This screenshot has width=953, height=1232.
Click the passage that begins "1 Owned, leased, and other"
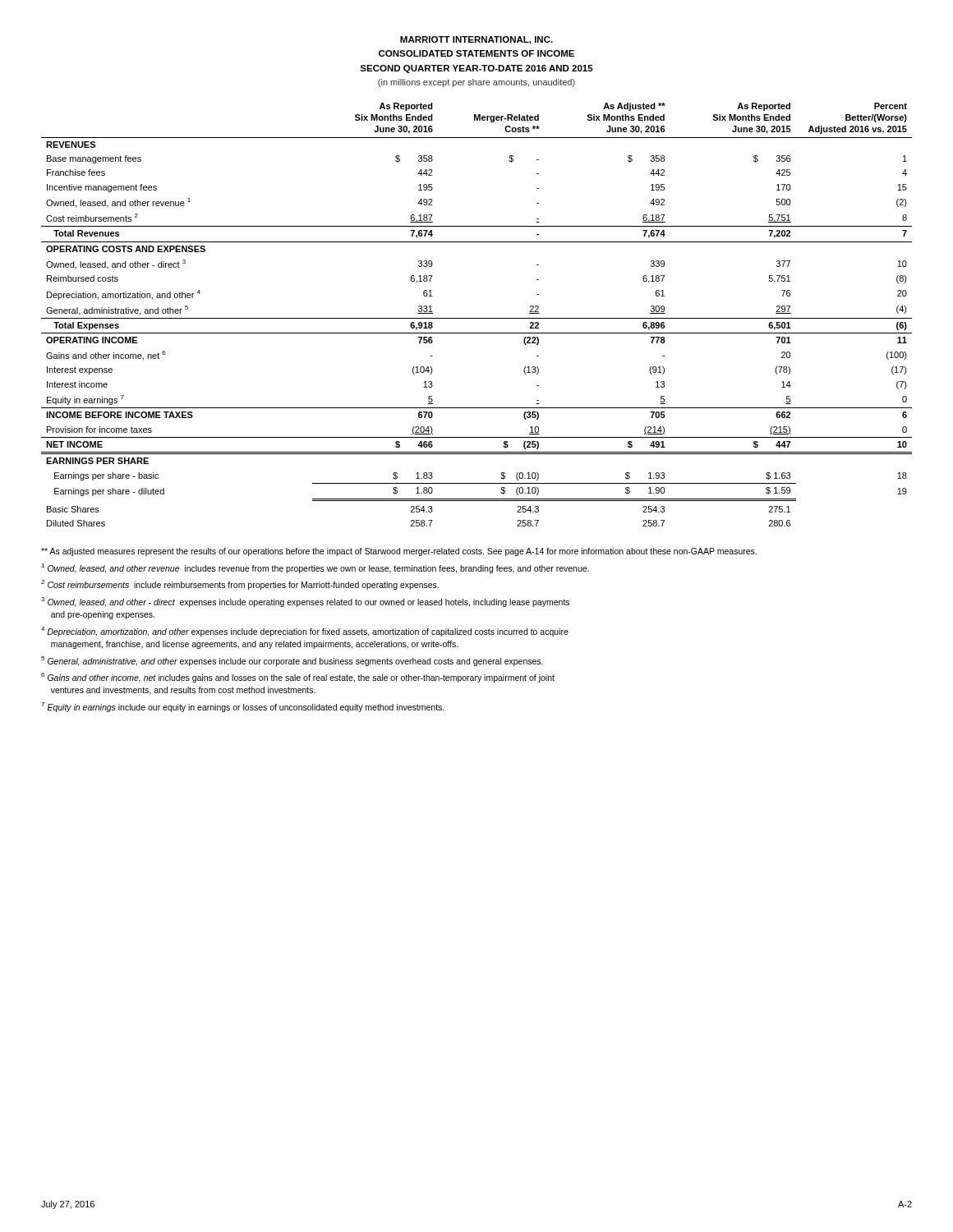(x=476, y=568)
